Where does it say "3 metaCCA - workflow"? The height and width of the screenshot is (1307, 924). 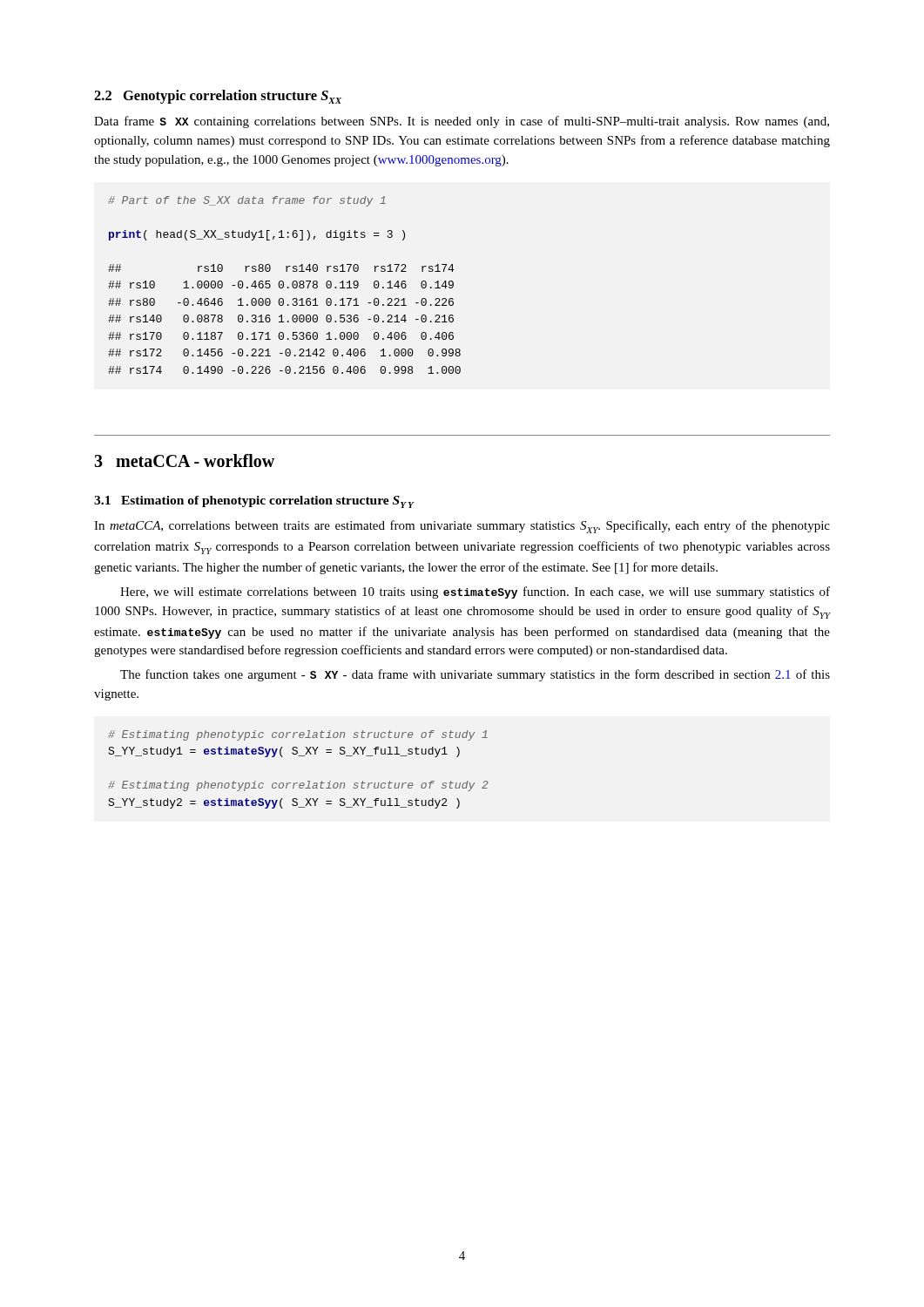pyautogui.click(x=184, y=461)
